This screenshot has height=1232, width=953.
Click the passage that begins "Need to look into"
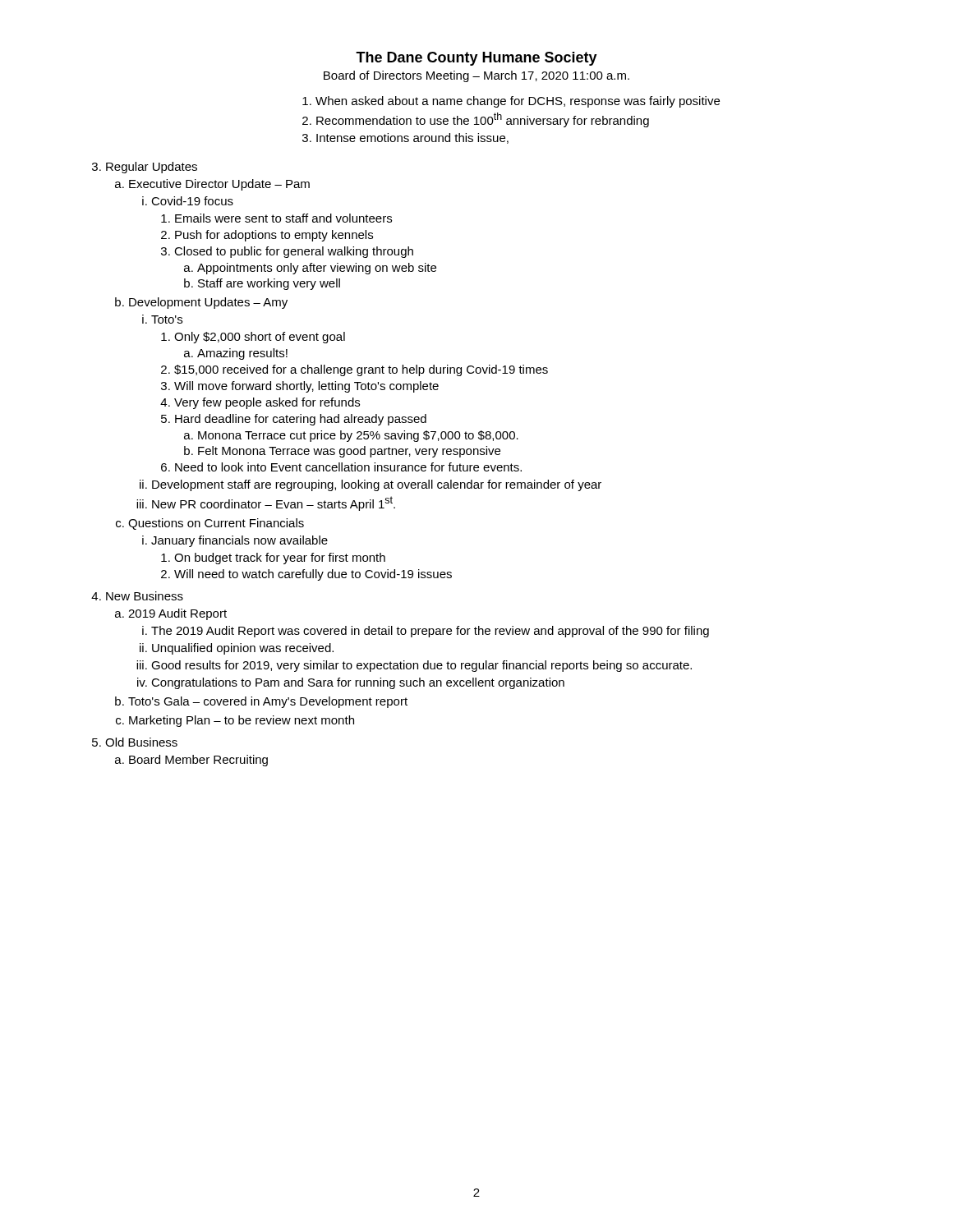[349, 467]
